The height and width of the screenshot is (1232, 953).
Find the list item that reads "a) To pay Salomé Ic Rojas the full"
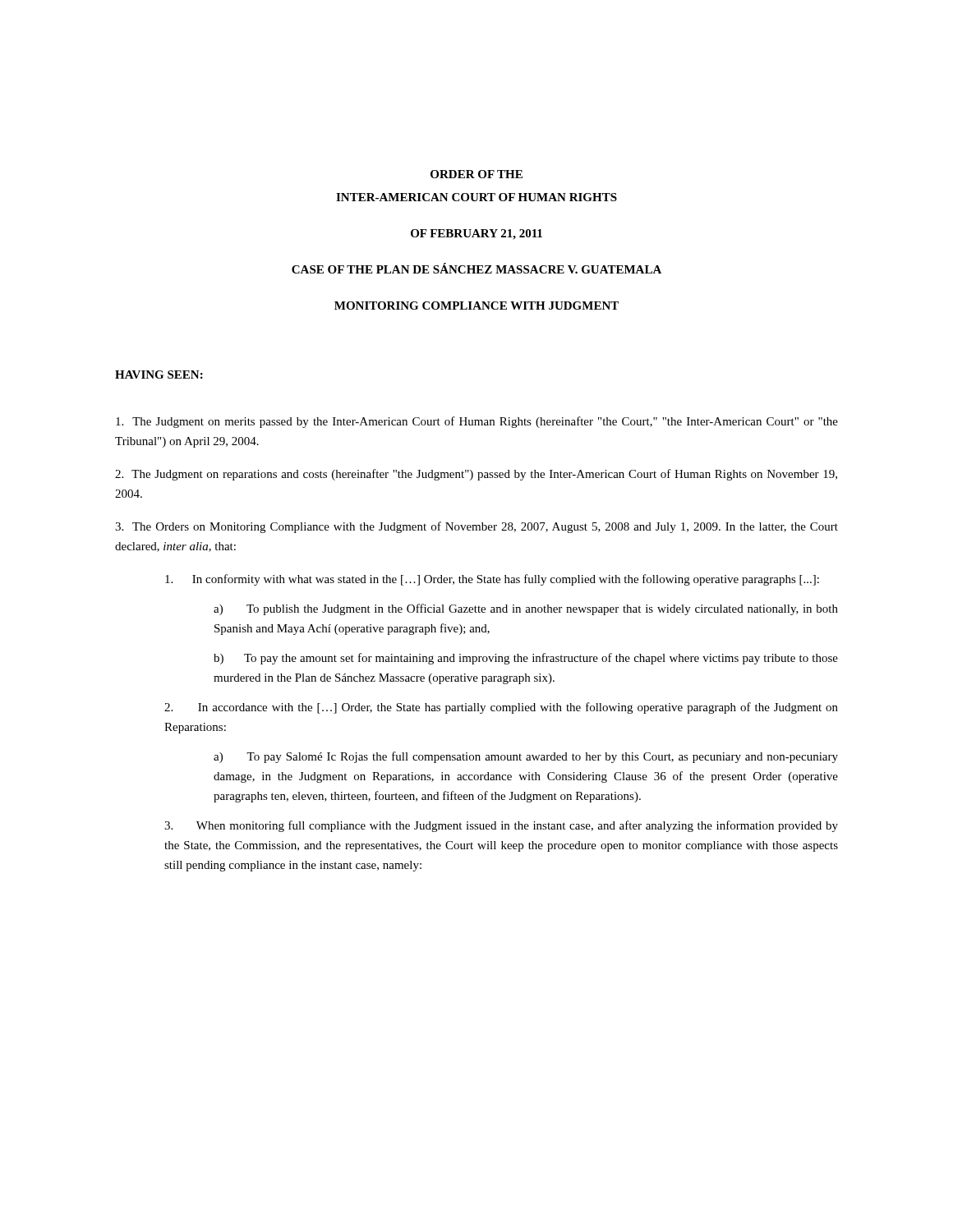(526, 776)
